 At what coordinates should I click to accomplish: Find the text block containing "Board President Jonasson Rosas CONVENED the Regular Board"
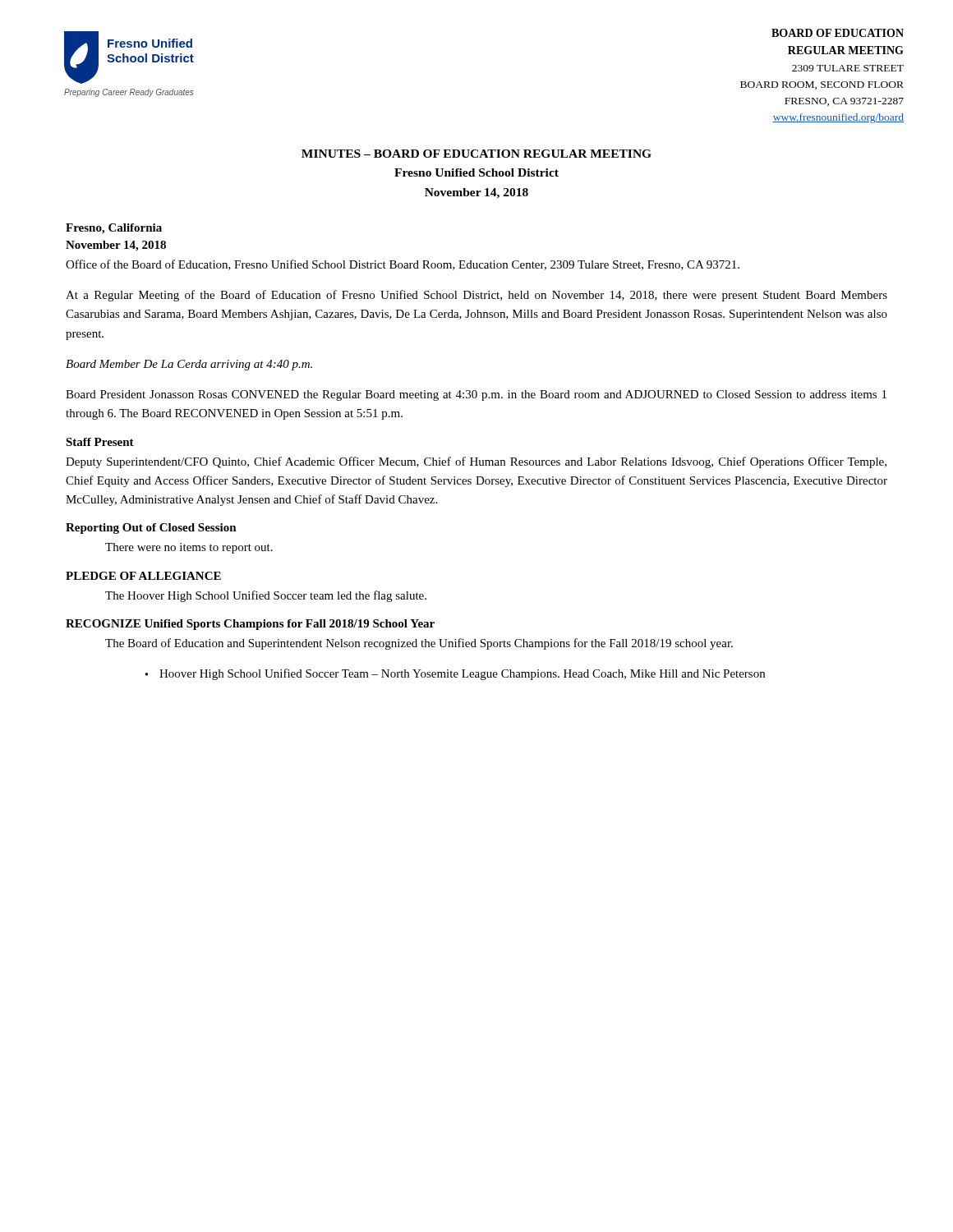[x=476, y=404]
